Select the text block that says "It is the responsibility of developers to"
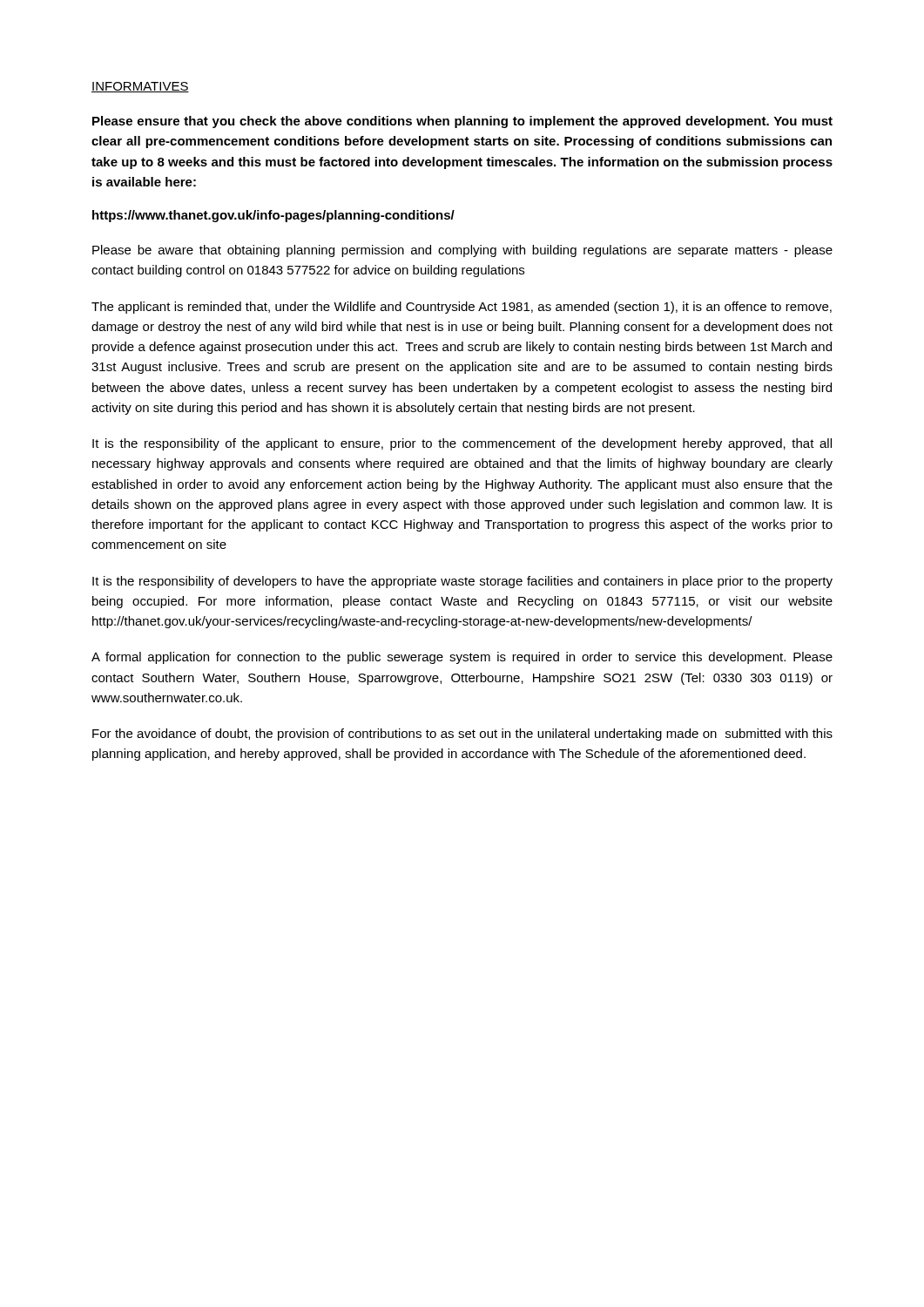Viewport: 924px width, 1307px height. (x=462, y=601)
